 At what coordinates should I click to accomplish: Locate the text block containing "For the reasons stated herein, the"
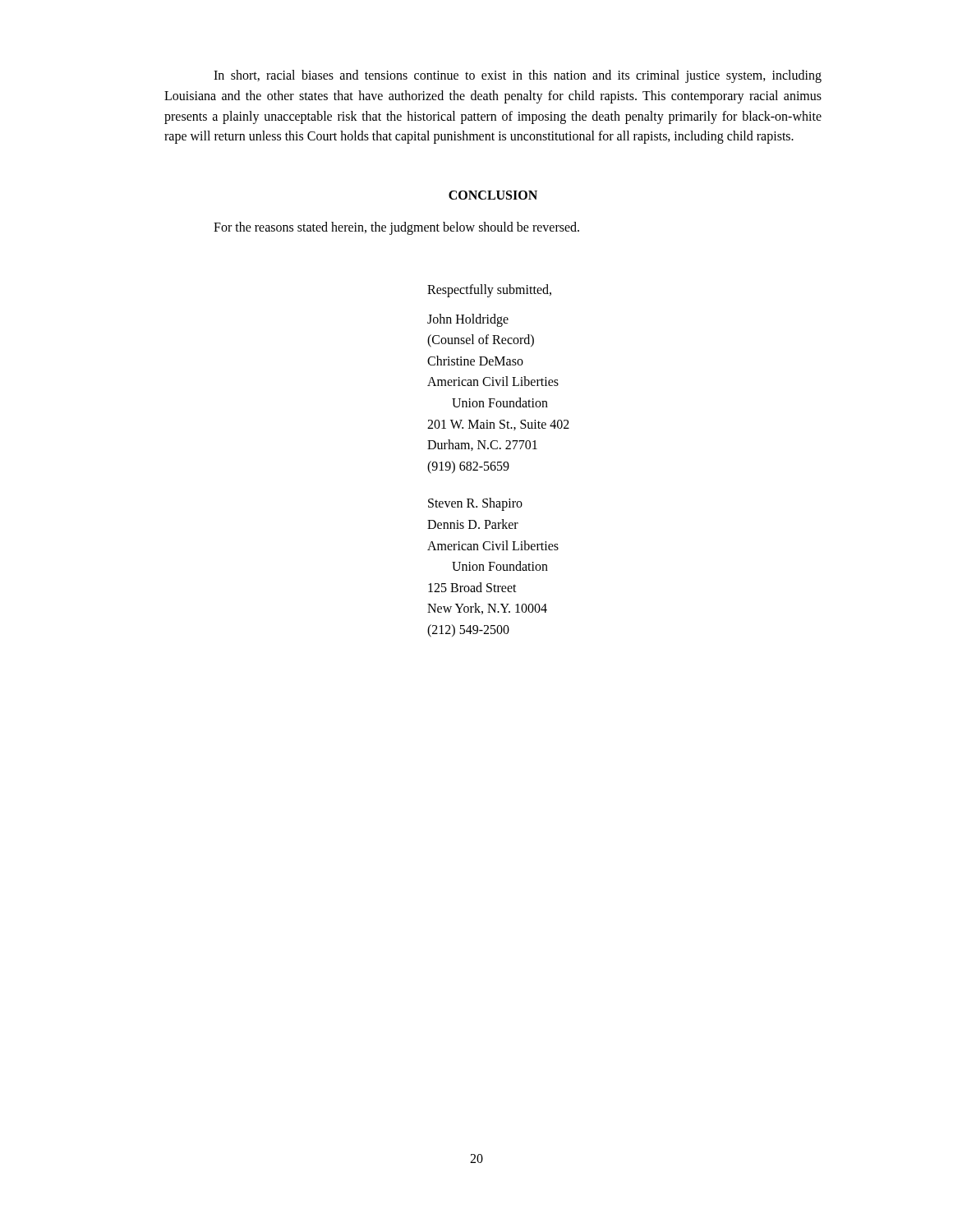[493, 228]
